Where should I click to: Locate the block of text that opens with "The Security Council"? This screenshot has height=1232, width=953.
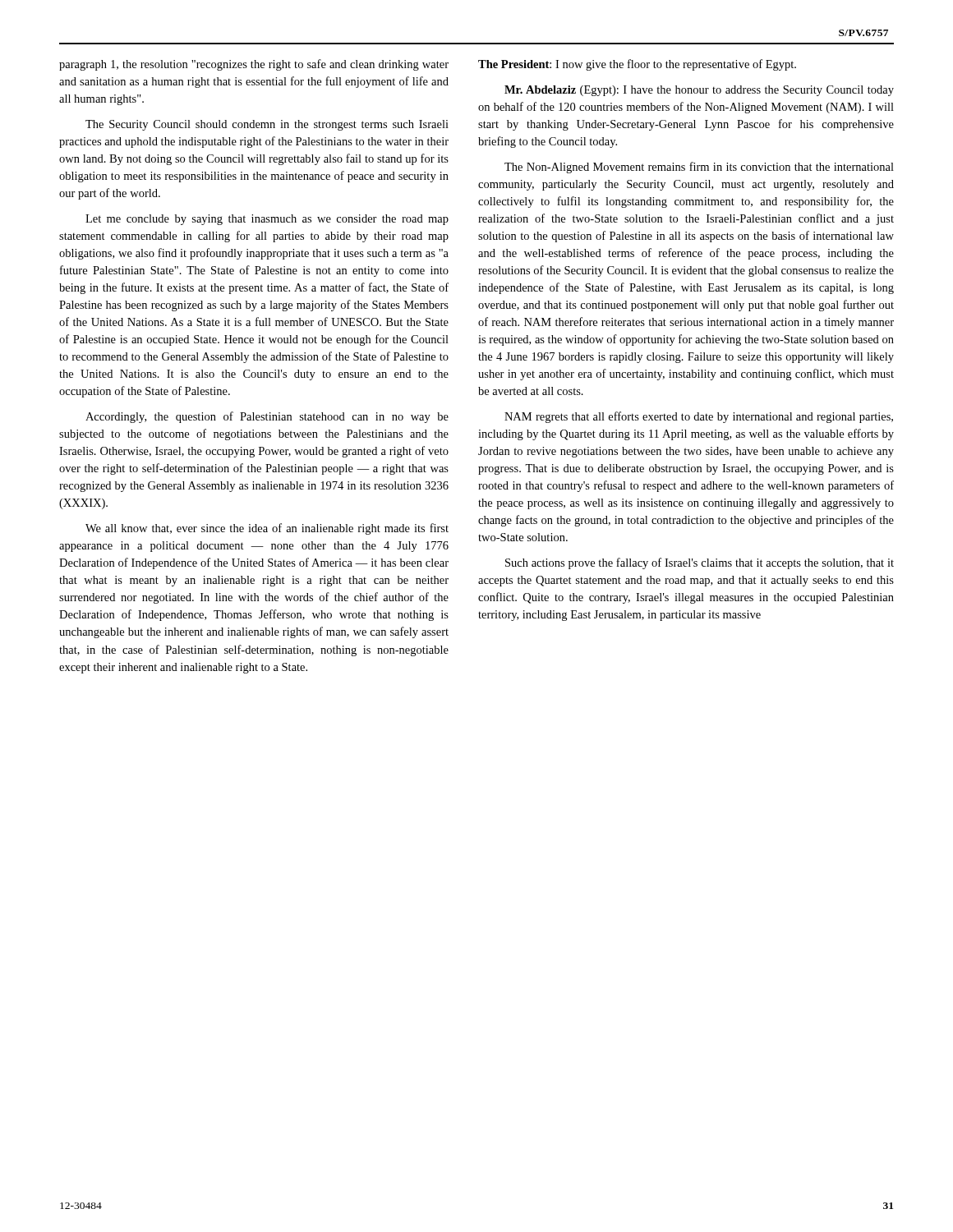click(254, 159)
